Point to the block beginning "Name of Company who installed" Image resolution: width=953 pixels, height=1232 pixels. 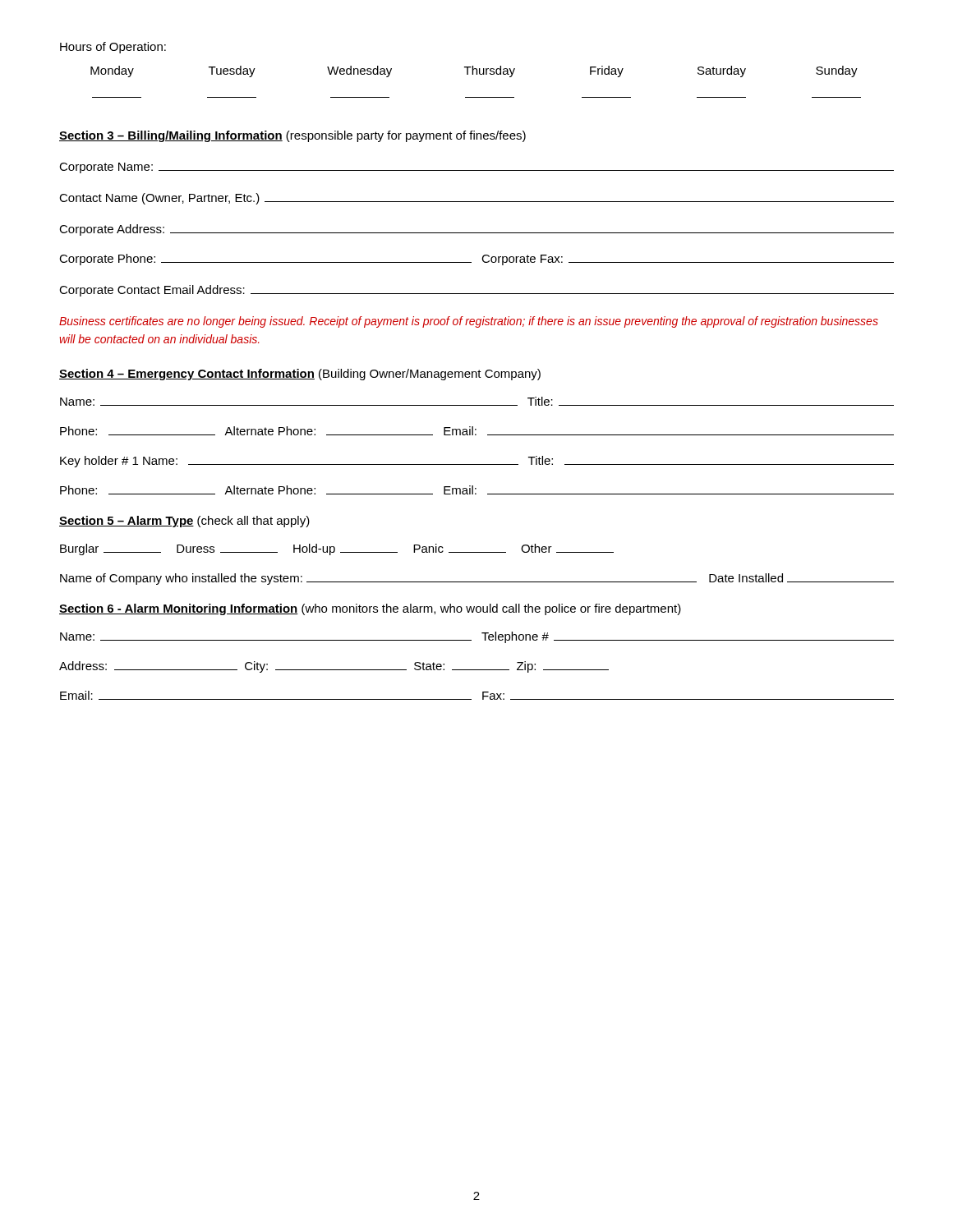(476, 577)
